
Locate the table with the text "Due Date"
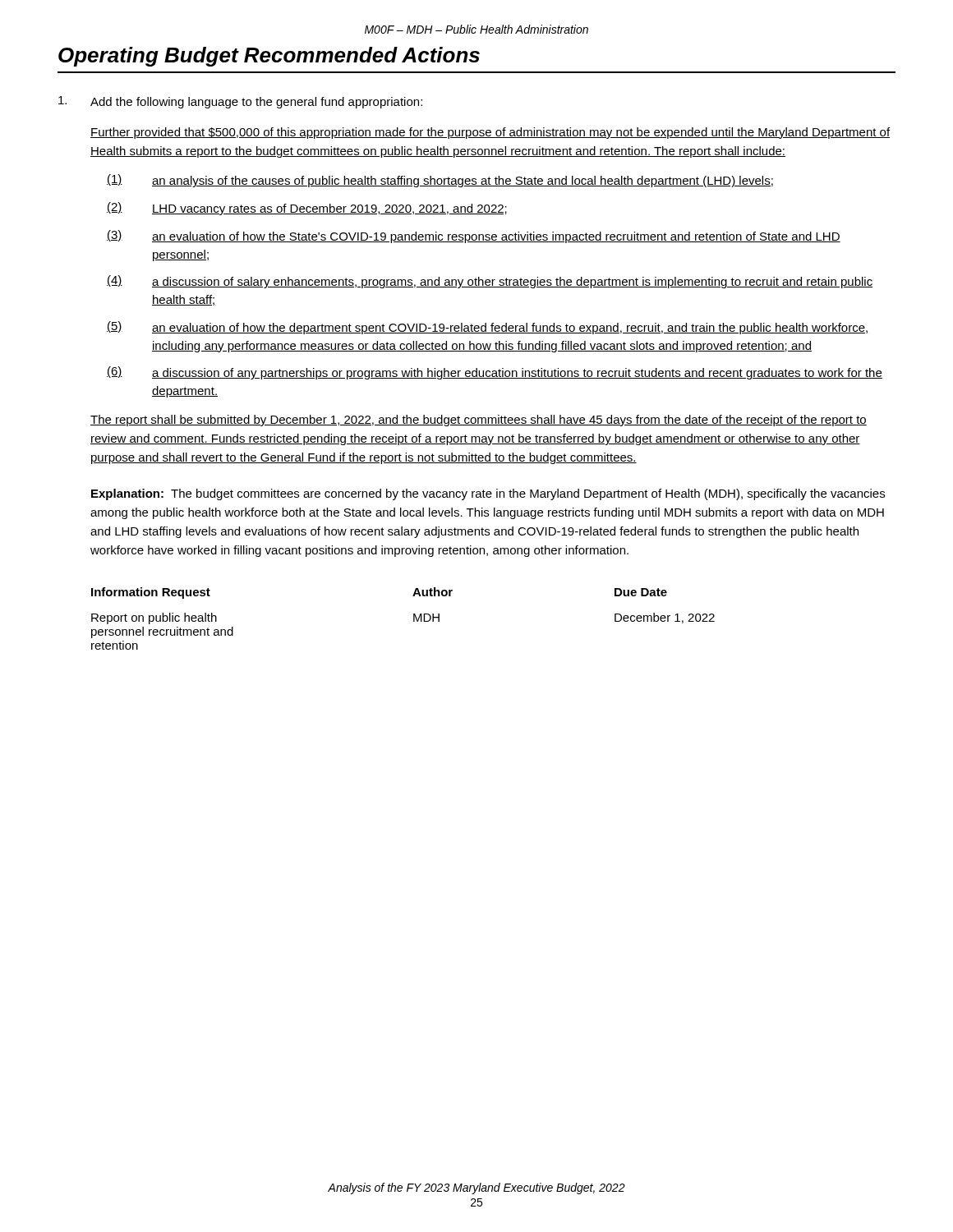493,618
